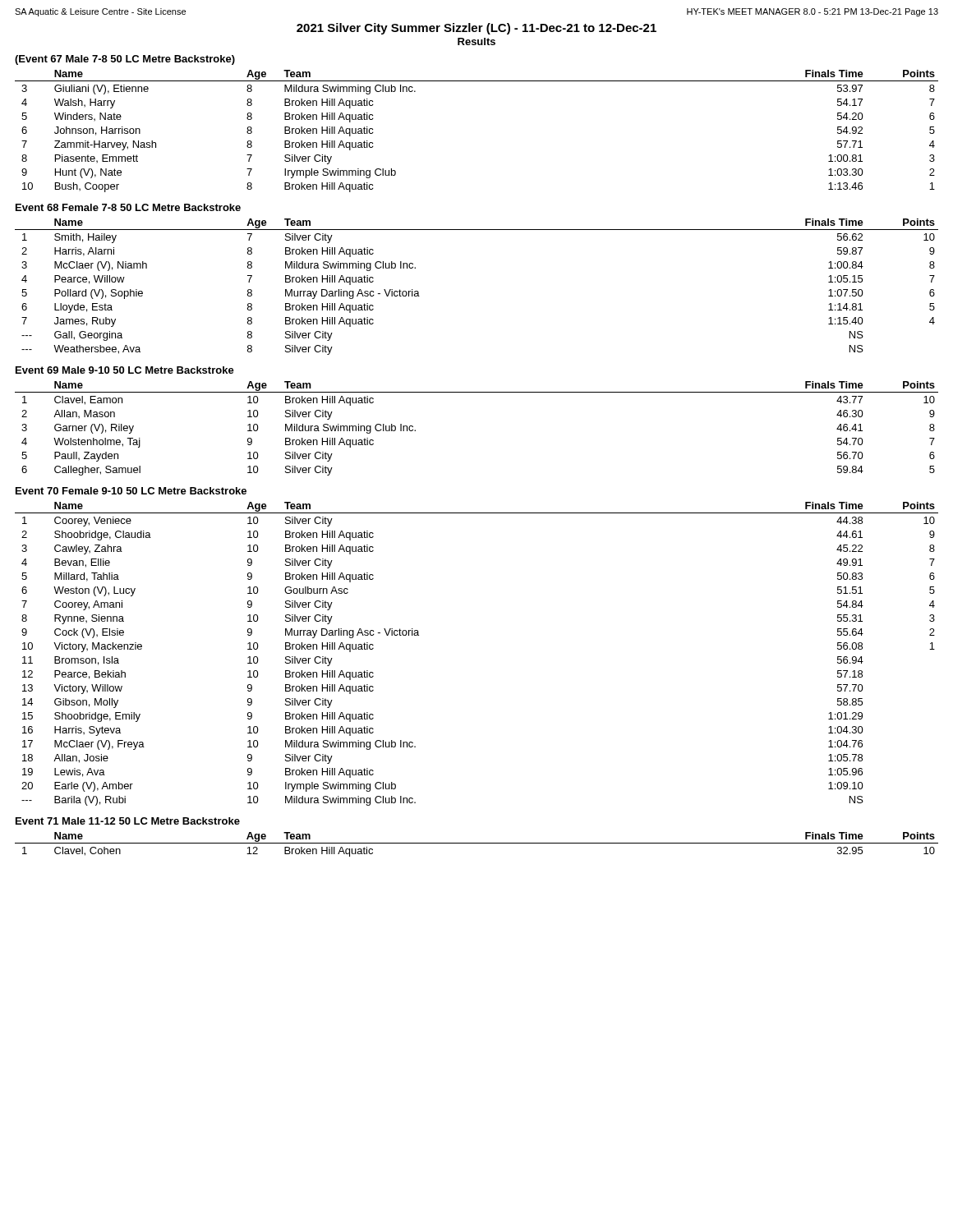The height and width of the screenshot is (1232, 953).
Task: Click on the table containing "Wolstenholme, Taj"
Action: 476,427
